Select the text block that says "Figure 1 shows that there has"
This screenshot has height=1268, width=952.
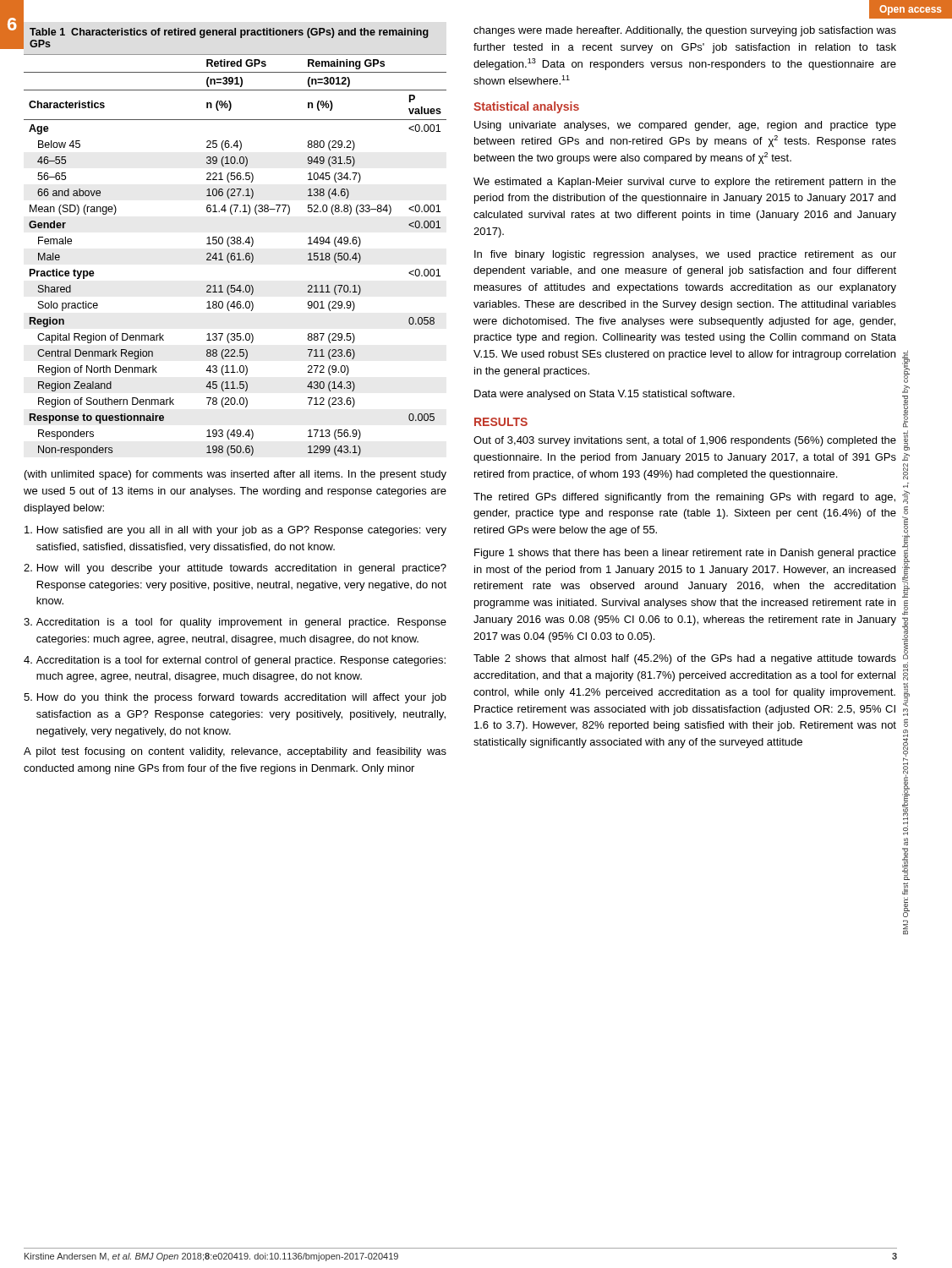pyautogui.click(x=685, y=594)
